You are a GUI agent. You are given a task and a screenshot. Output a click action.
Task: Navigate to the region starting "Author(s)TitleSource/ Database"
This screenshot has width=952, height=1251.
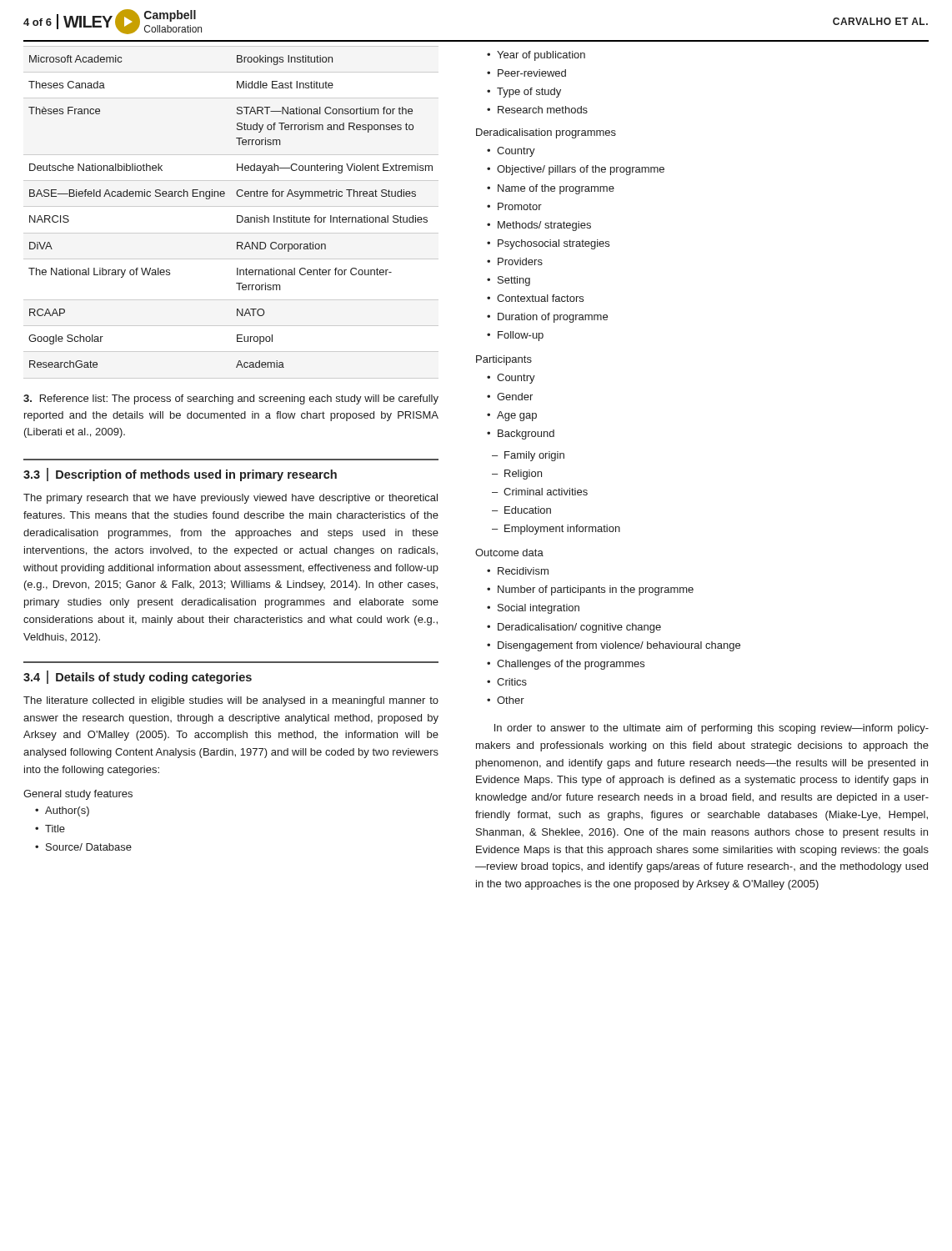[62, 811]
